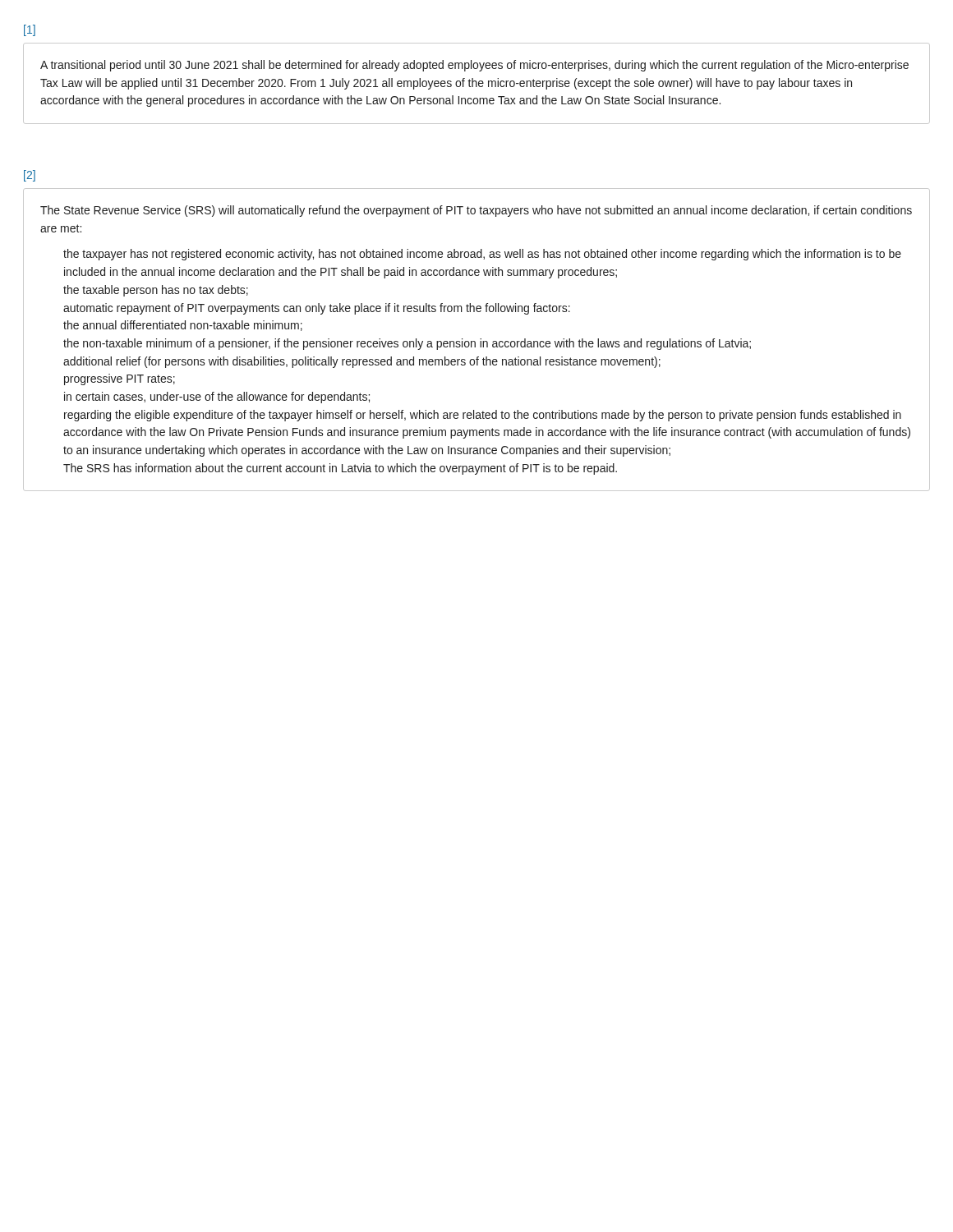The height and width of the screenshot is (1232, 953).
Task: Click the passage that begins "additional relief (for"
Action: [488, 362]
